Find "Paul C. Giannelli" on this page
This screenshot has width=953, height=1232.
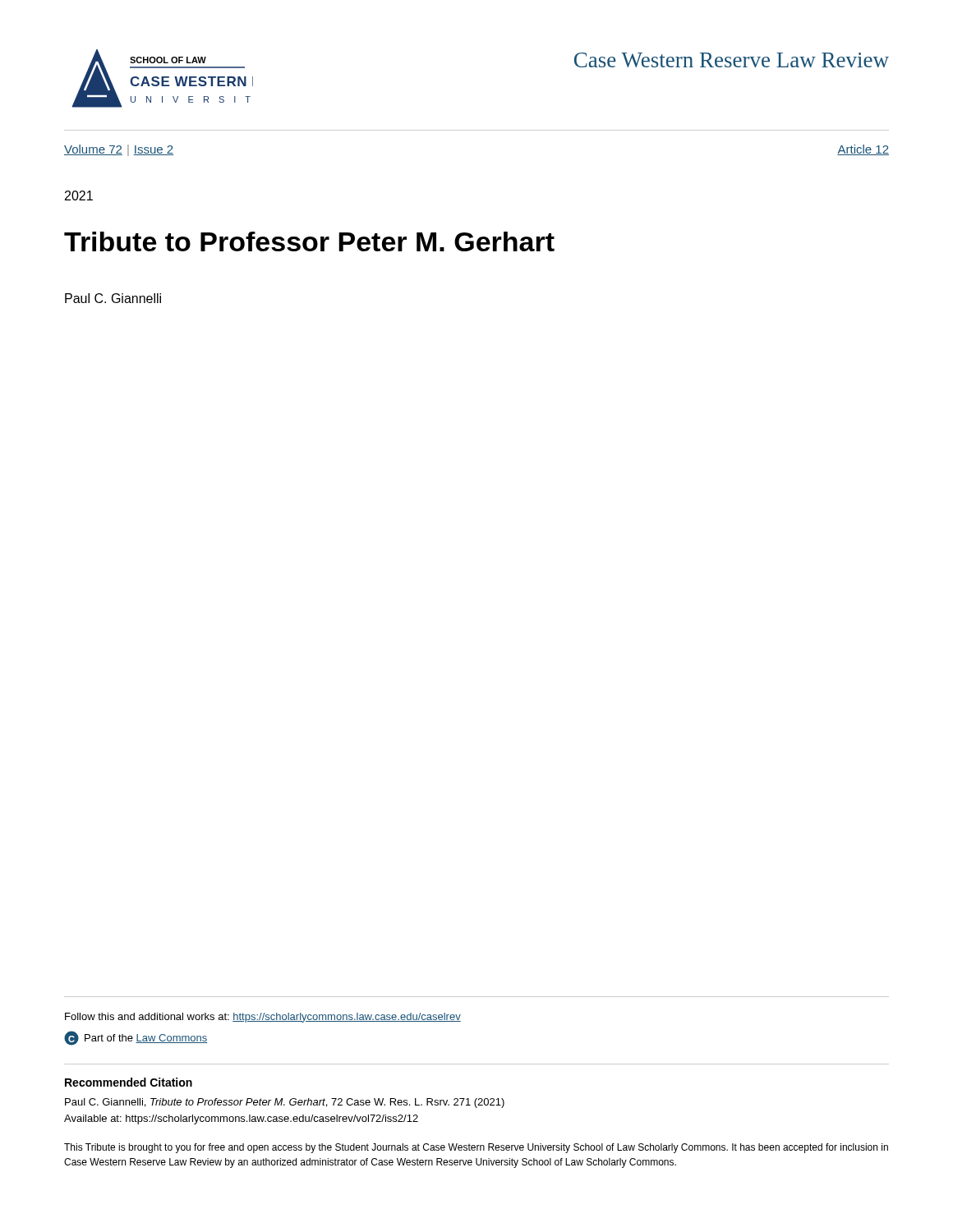[113, 299]
